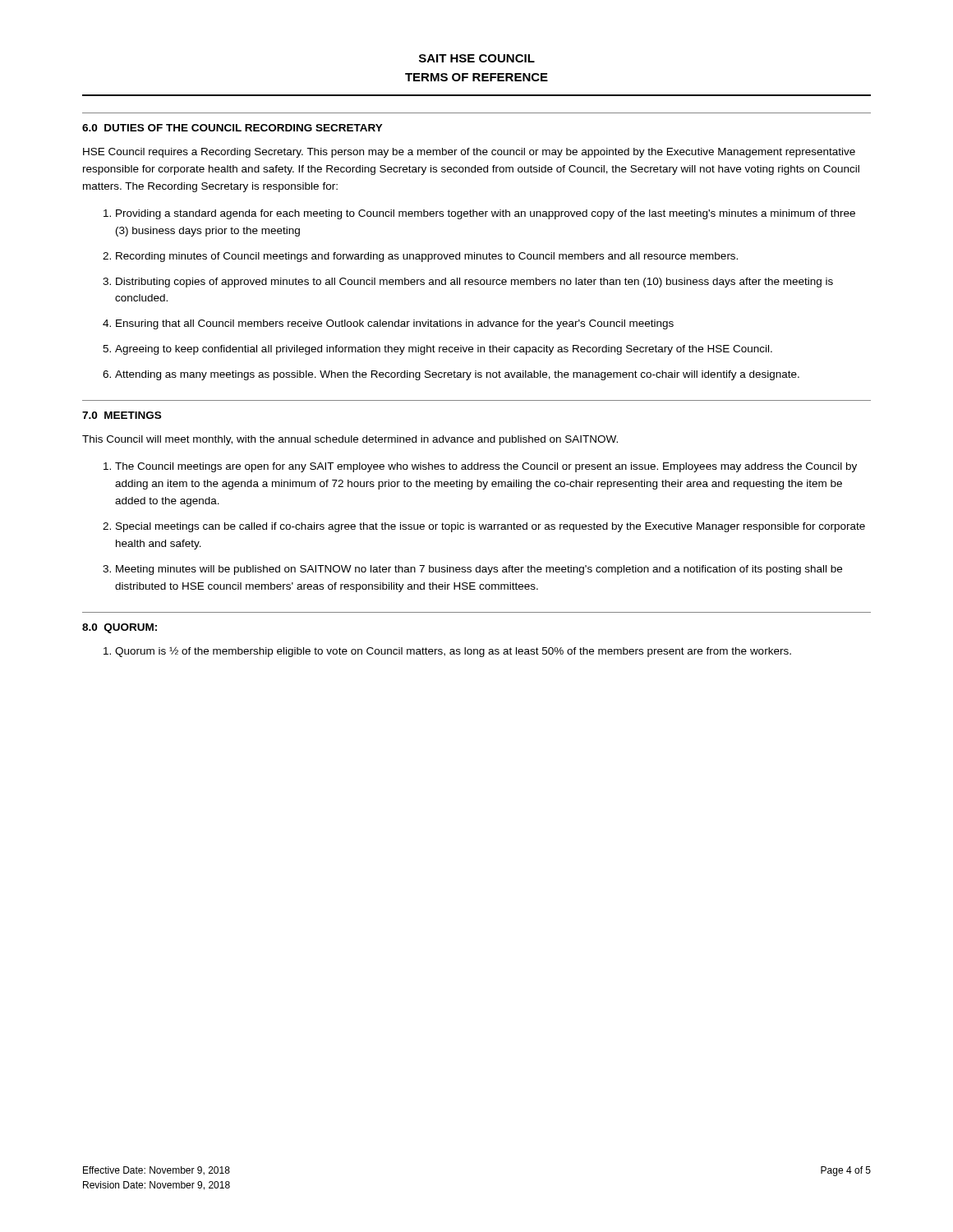Viewport: 953px width, 1232px height.
Task: Find the element starting "Meeting minutes will"
Action: [479, 577]
